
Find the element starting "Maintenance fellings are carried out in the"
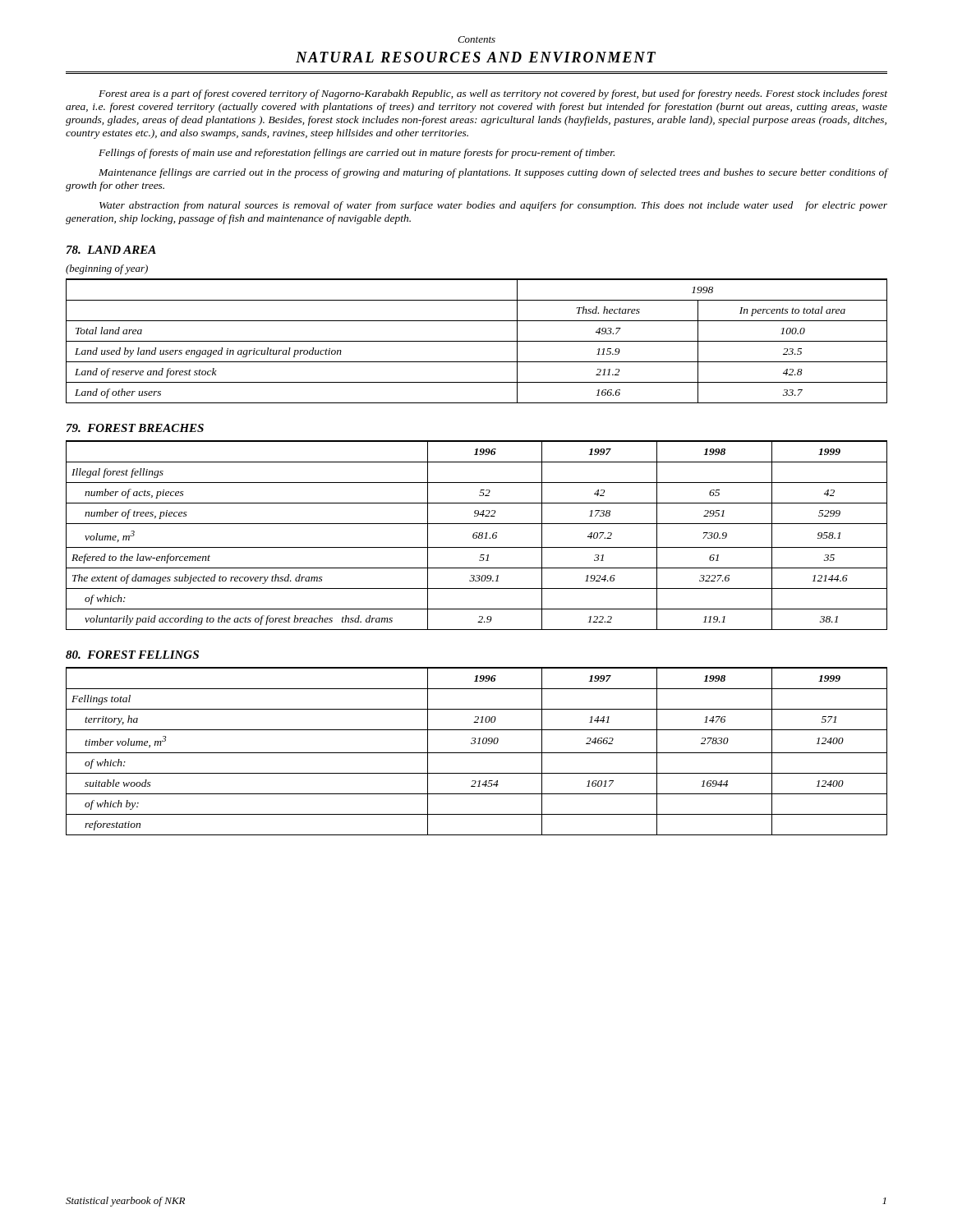click(476, 179)
